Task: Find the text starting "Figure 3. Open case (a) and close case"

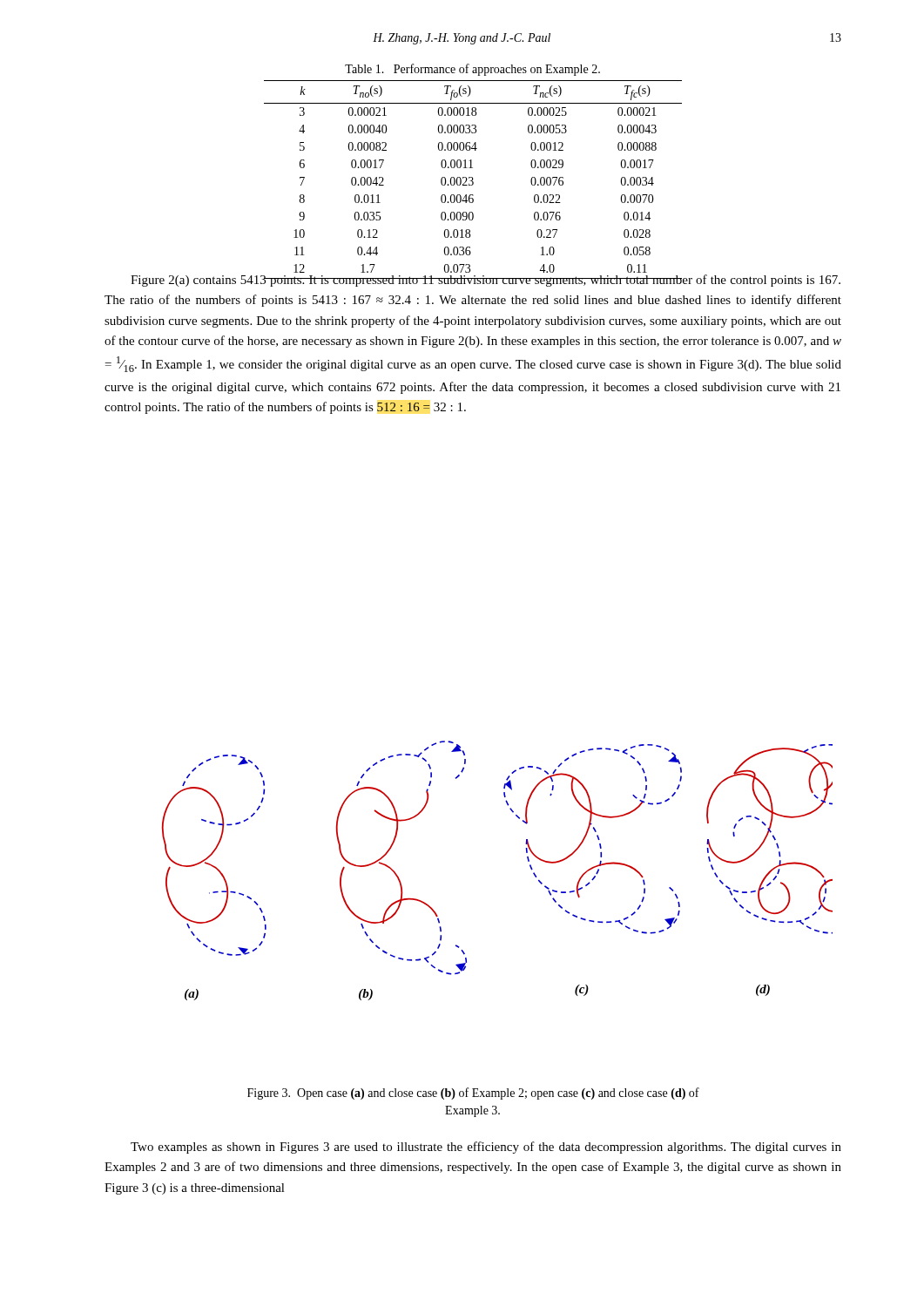Action: 473,1102
